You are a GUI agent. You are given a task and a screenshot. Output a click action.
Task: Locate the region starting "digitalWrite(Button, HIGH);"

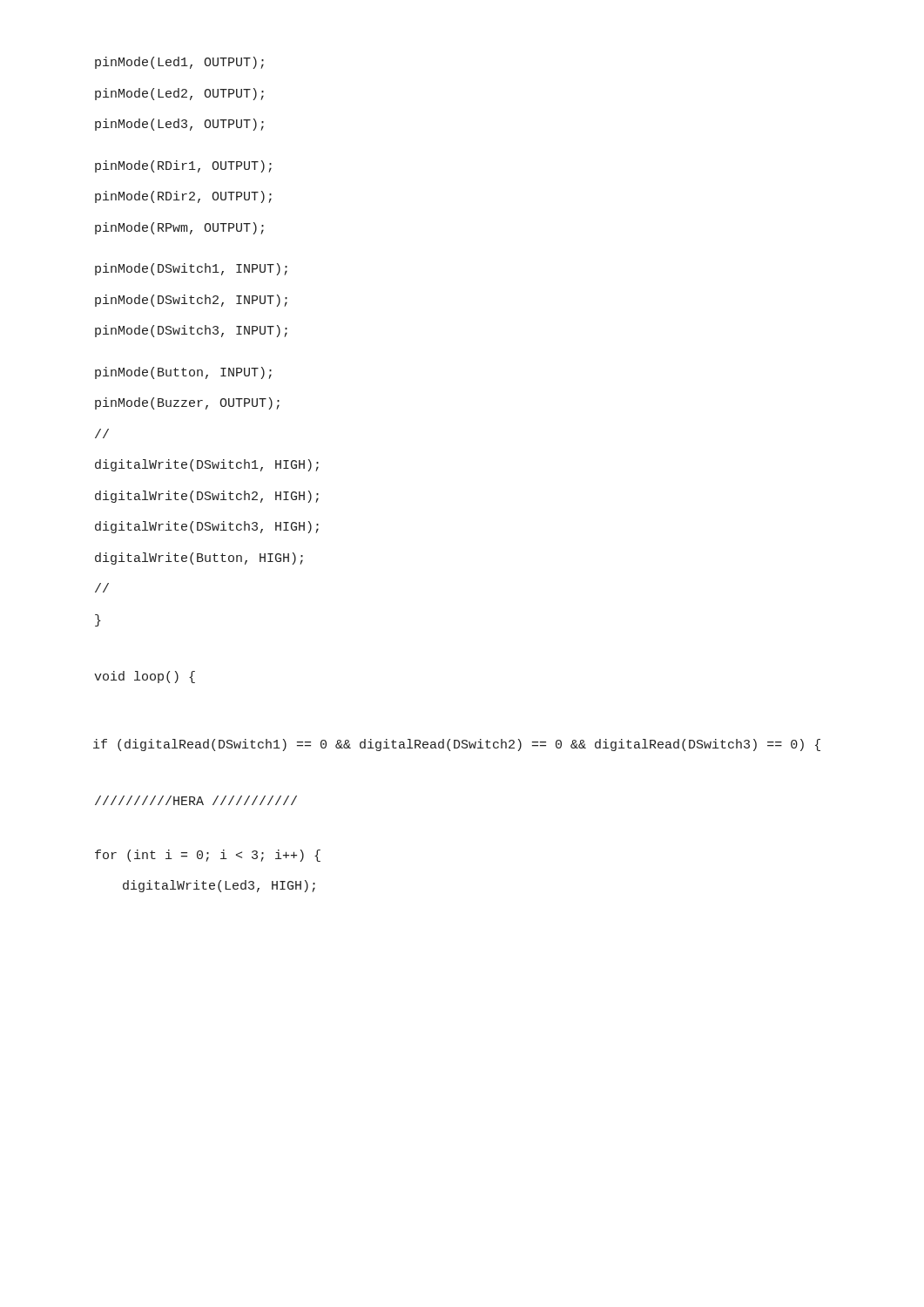[200, 559]
